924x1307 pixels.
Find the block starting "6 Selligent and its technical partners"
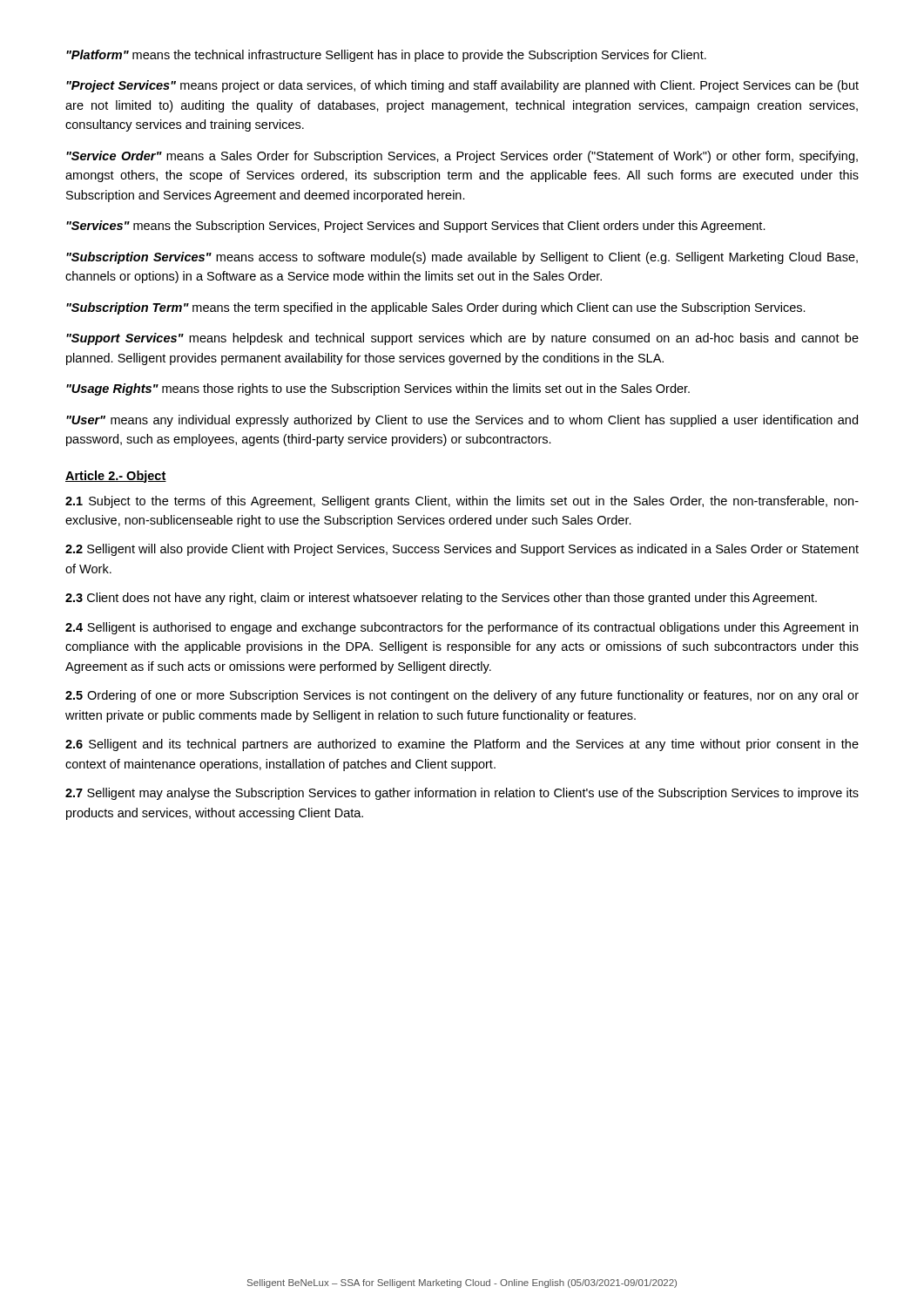tap(462, 754)
